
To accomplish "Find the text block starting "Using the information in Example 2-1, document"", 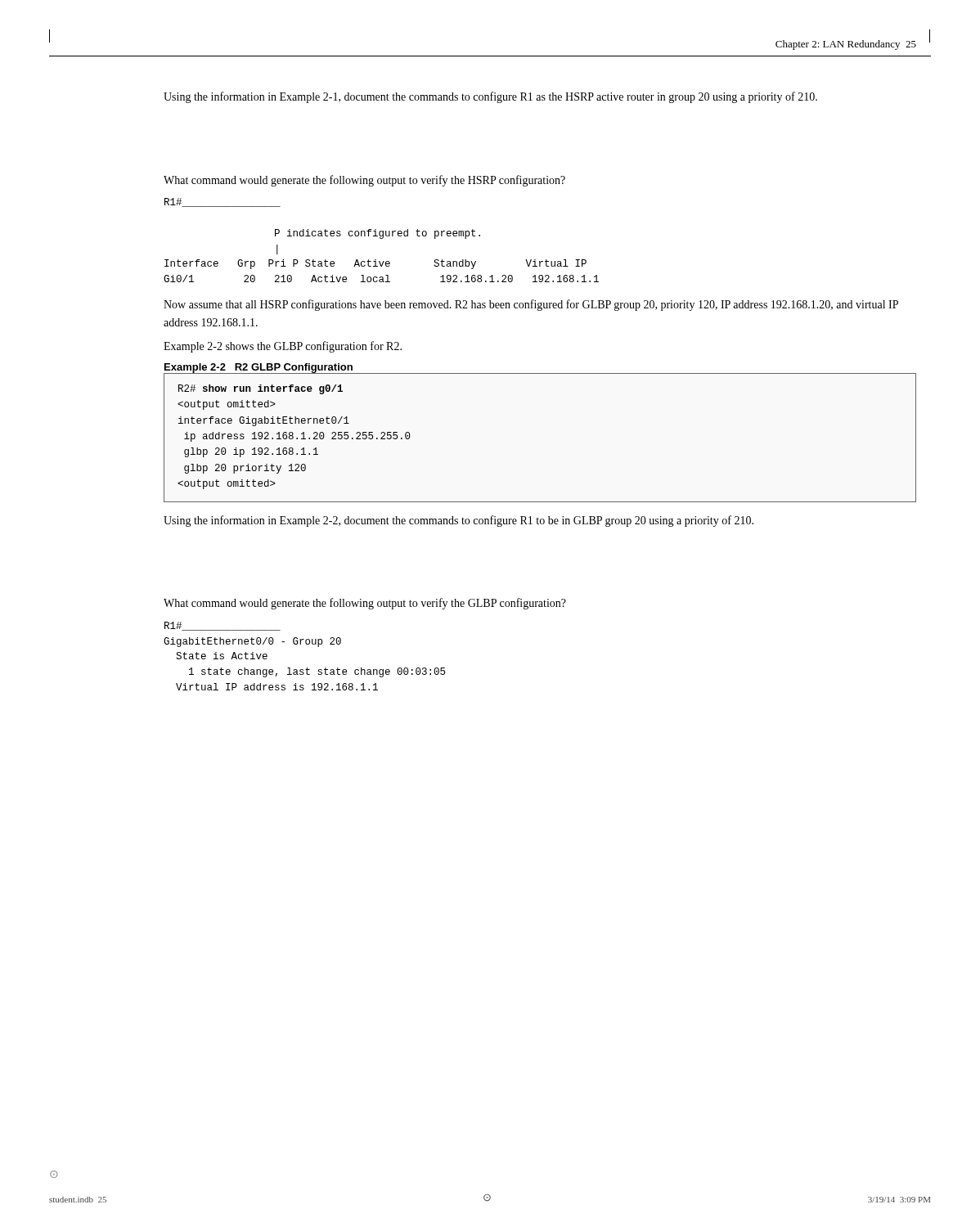I will [x=491, y=97].
